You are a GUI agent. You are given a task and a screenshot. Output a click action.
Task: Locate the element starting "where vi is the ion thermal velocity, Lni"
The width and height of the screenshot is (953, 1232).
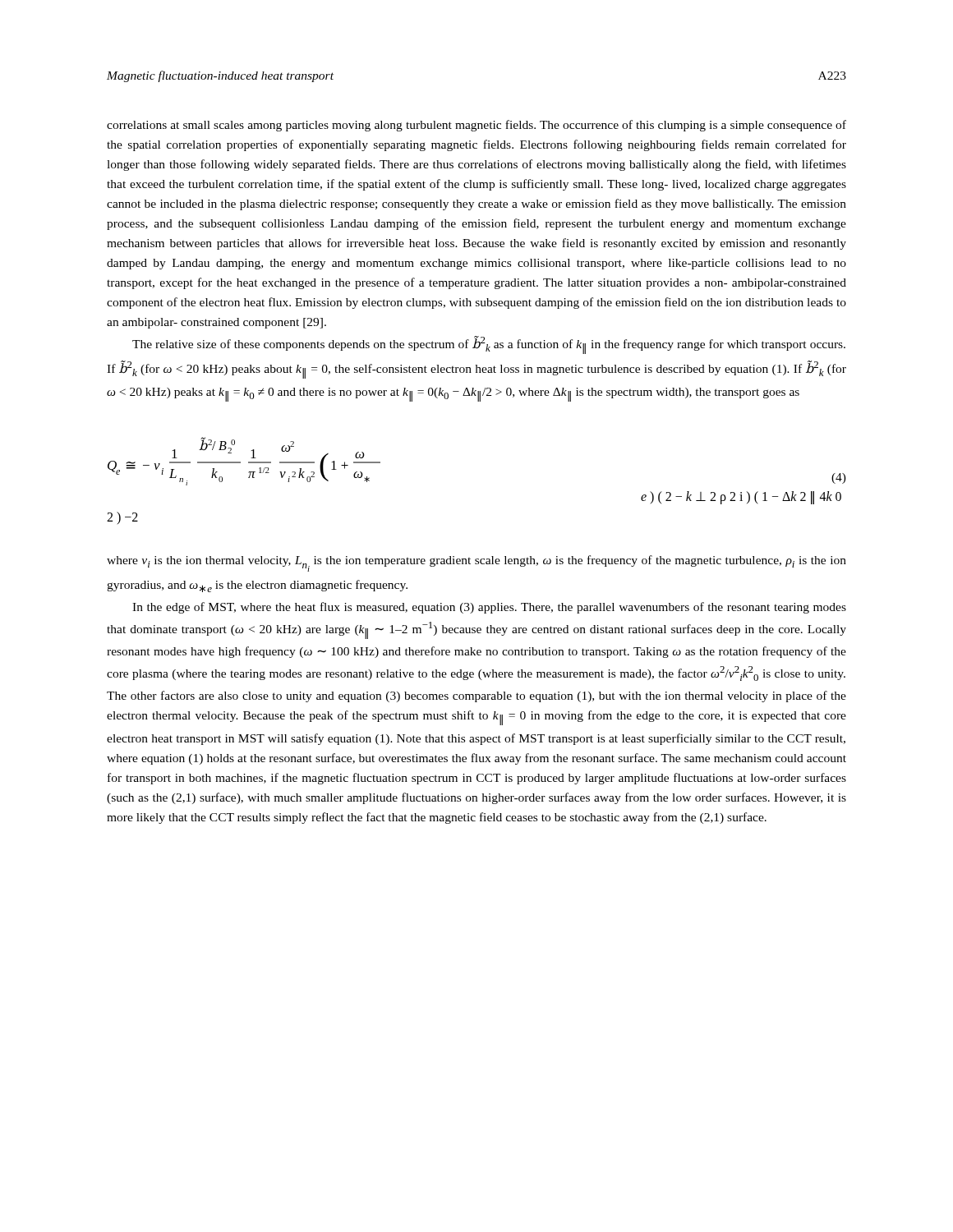(476, 689)
